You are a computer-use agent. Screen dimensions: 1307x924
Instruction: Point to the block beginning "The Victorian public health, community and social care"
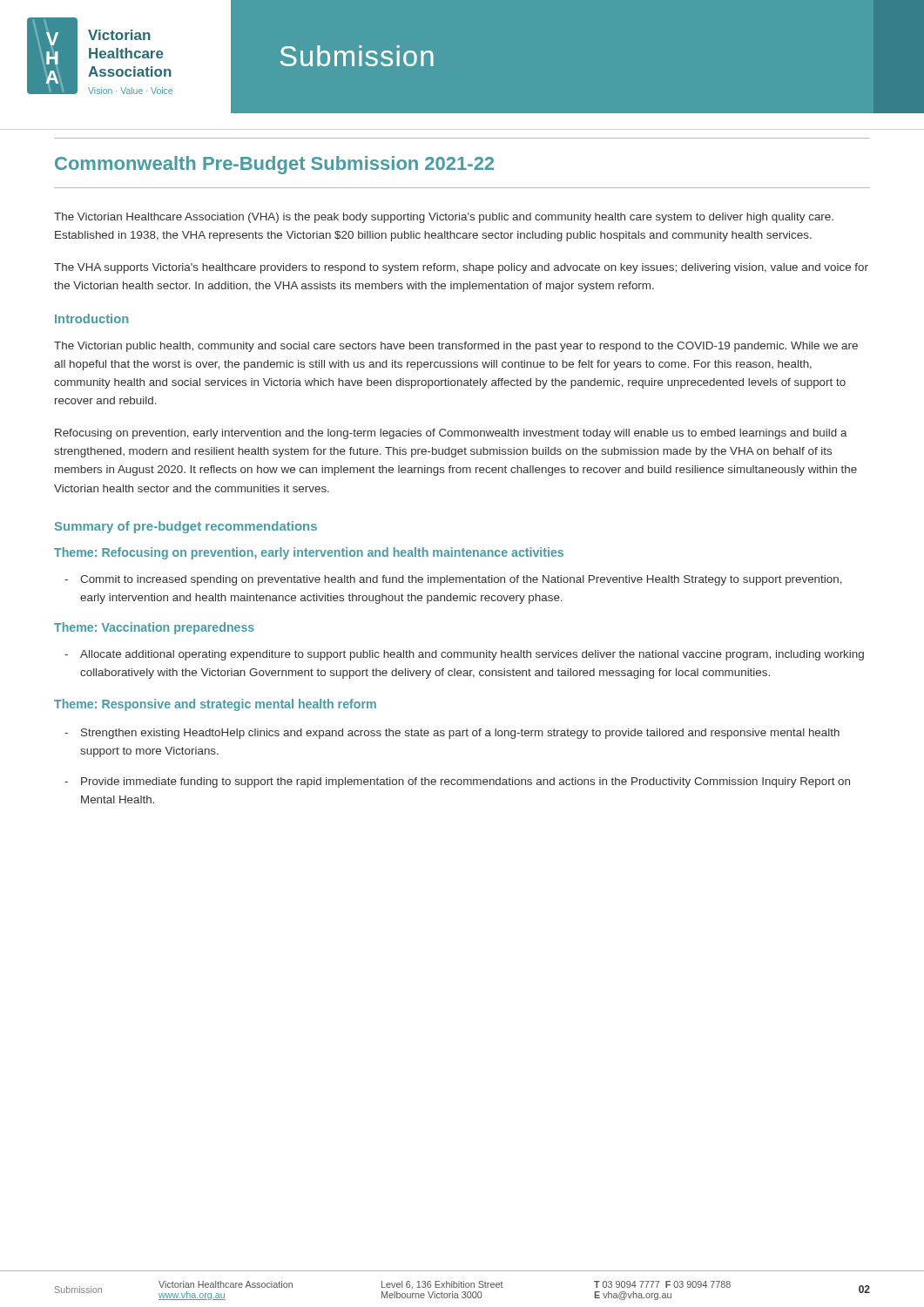point(456,373)
